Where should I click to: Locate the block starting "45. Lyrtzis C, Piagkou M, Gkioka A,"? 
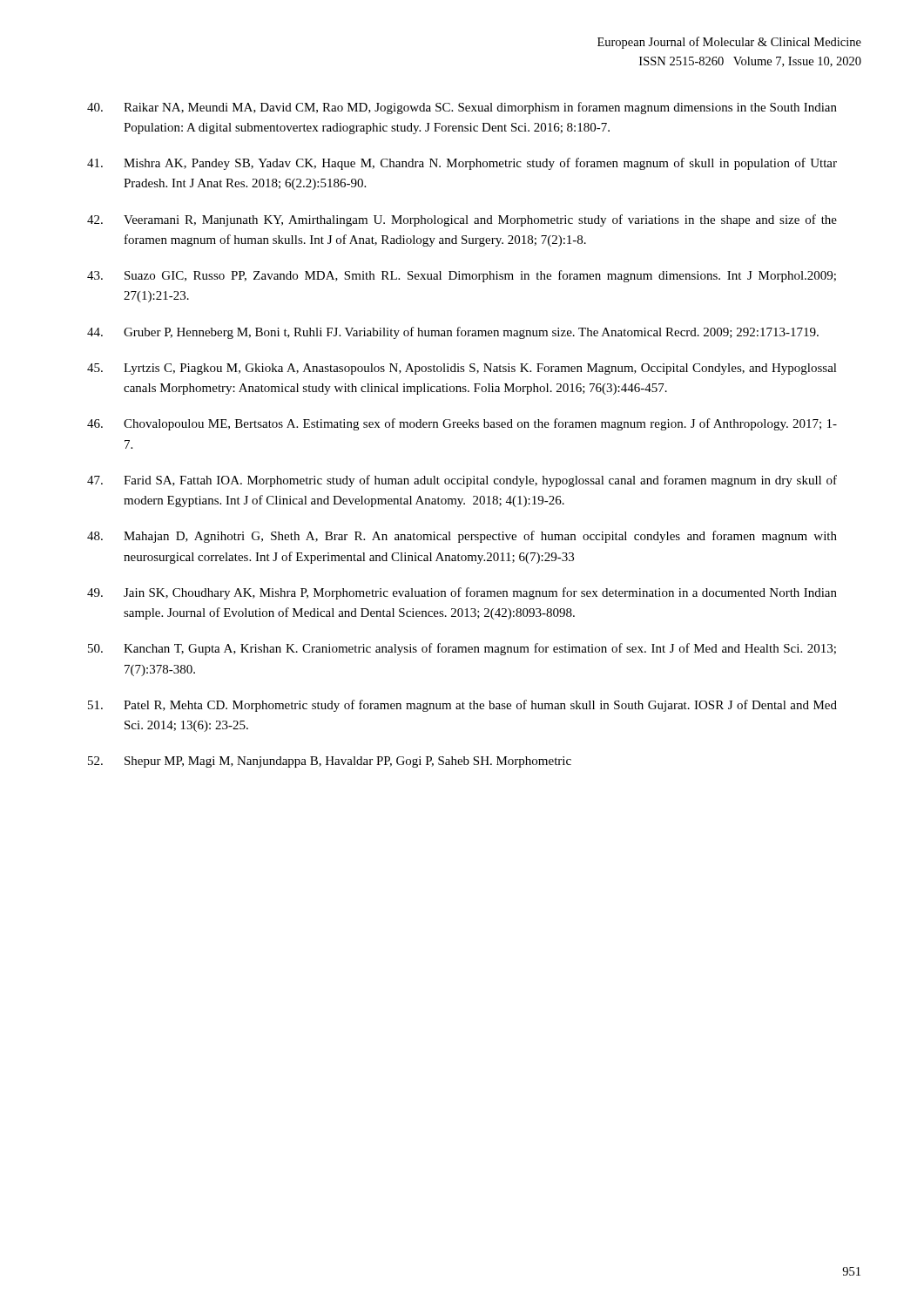462,378
